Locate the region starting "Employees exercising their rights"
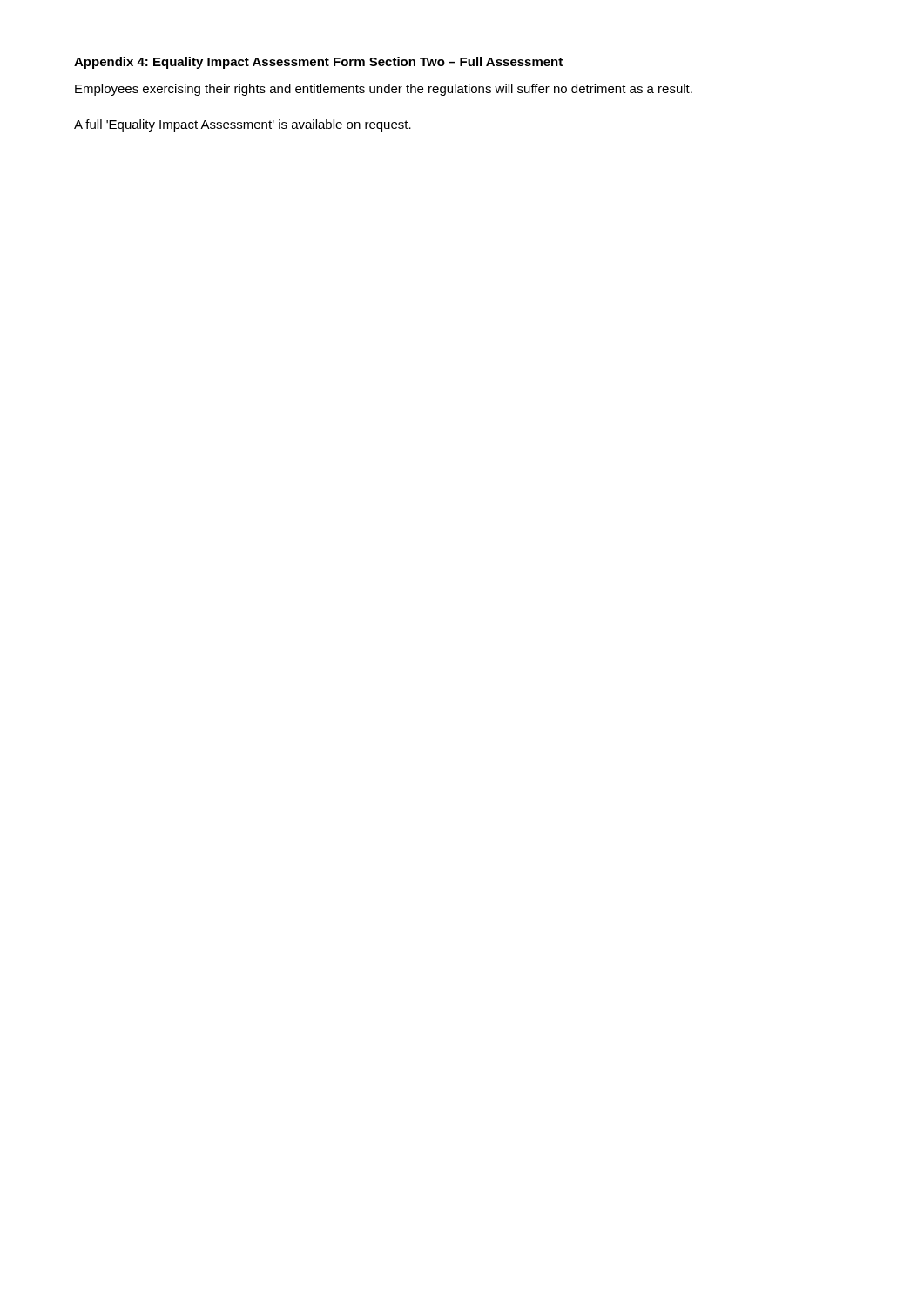This screenshot has height=1307, width=924. click(384, 88)
